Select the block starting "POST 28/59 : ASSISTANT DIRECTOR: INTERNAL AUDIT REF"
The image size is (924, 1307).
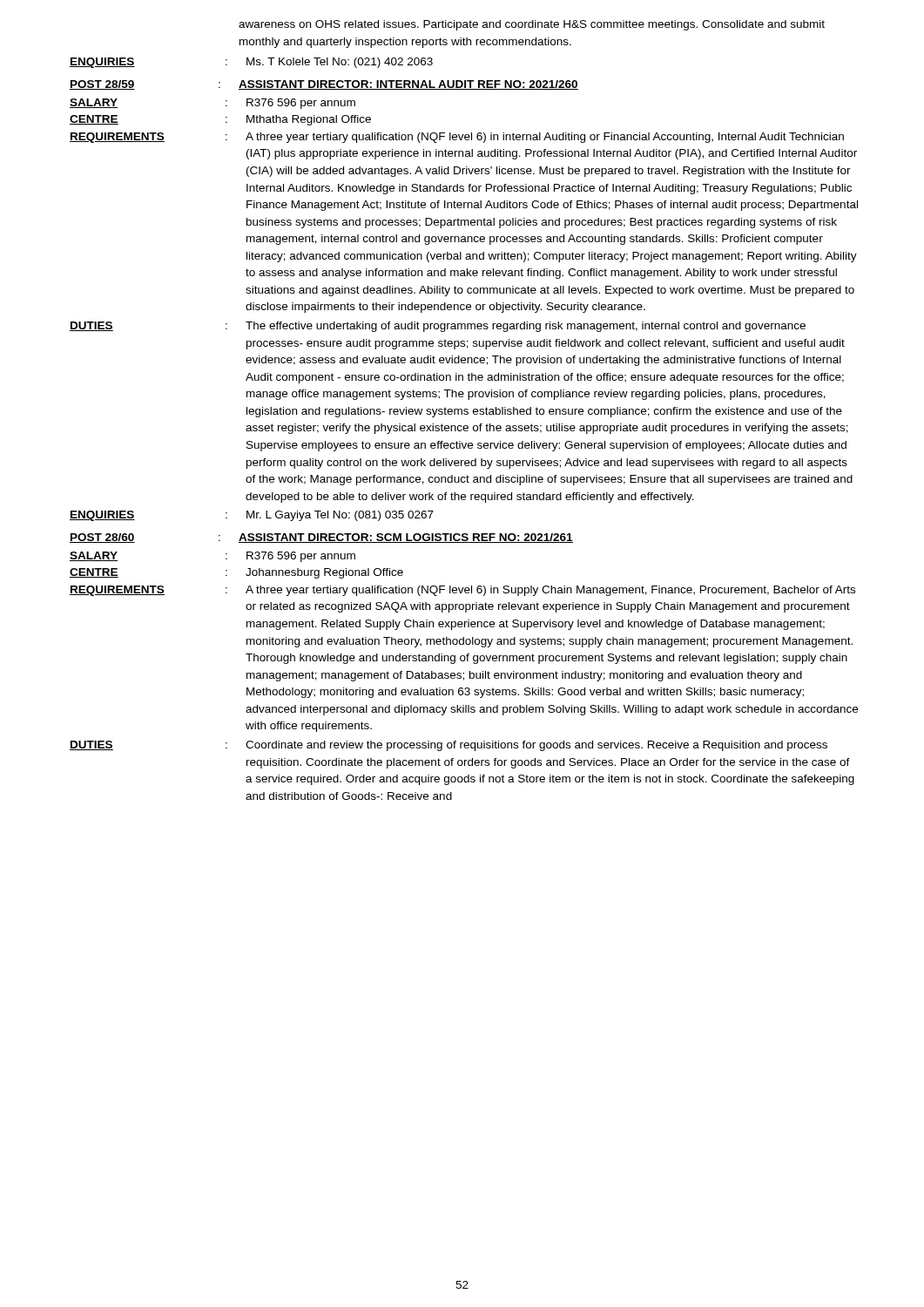pos(464,84)
